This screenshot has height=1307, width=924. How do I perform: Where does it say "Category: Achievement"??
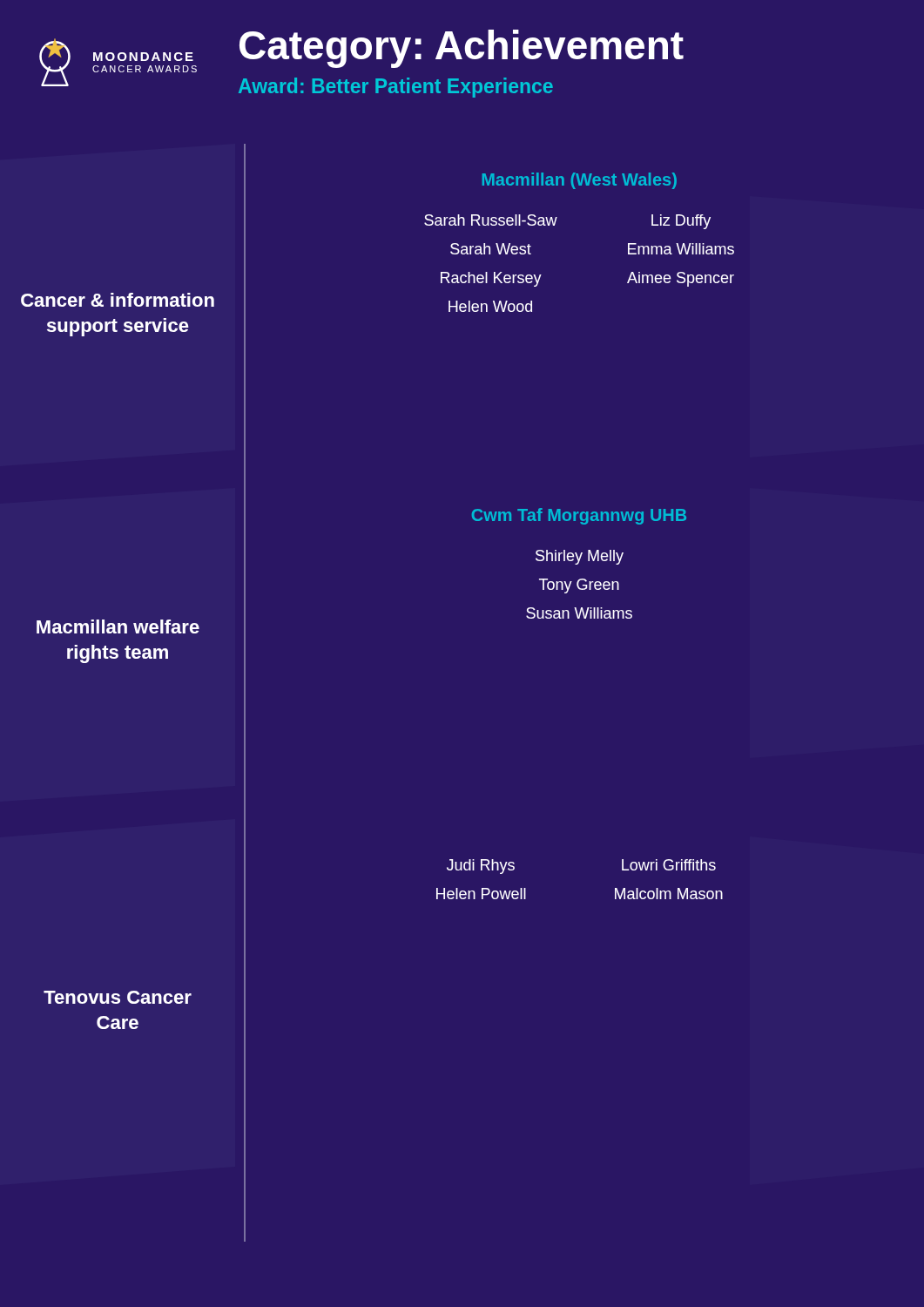pos(461,45)
